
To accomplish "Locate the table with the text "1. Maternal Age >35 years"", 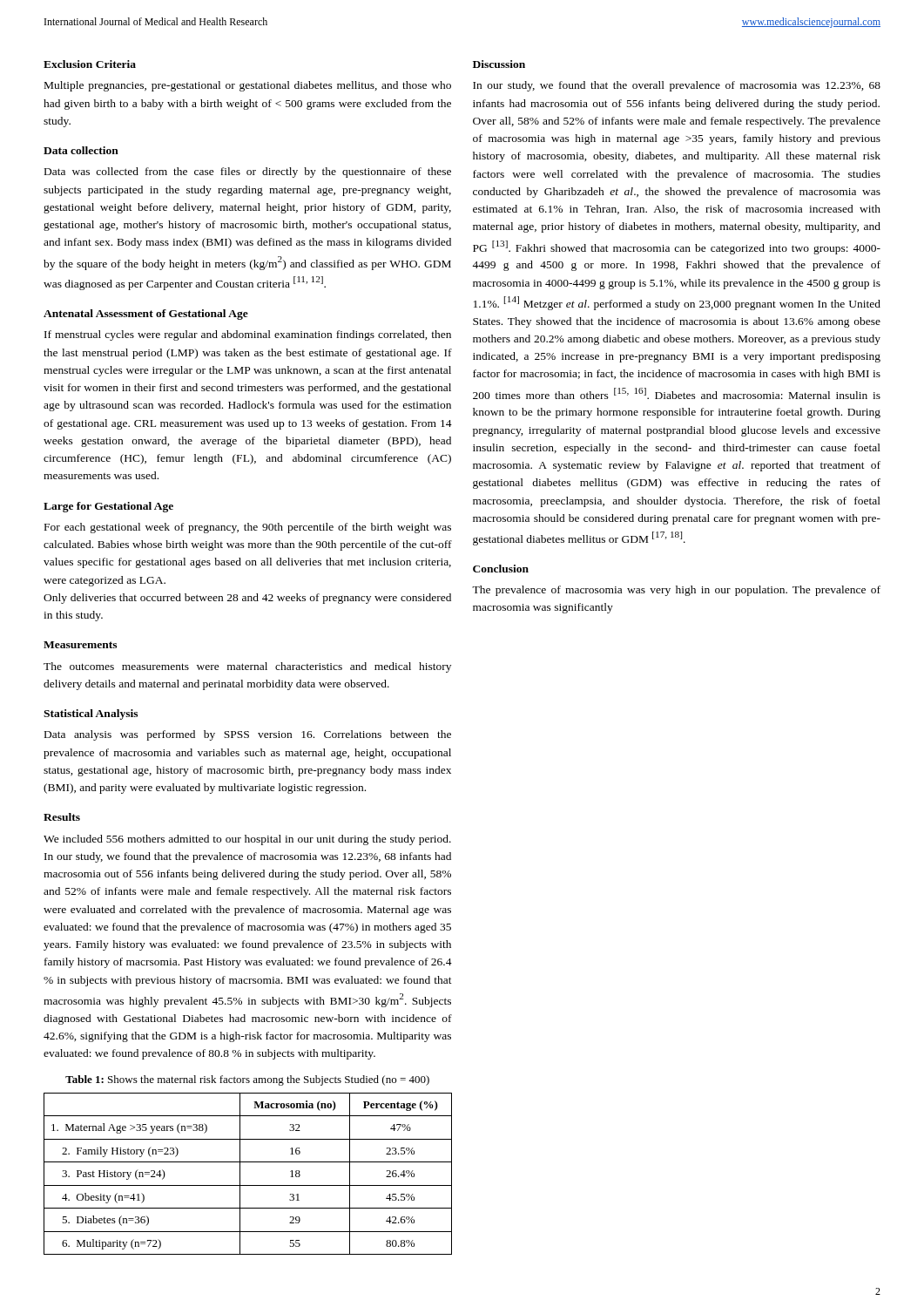I will (248, 1174).
